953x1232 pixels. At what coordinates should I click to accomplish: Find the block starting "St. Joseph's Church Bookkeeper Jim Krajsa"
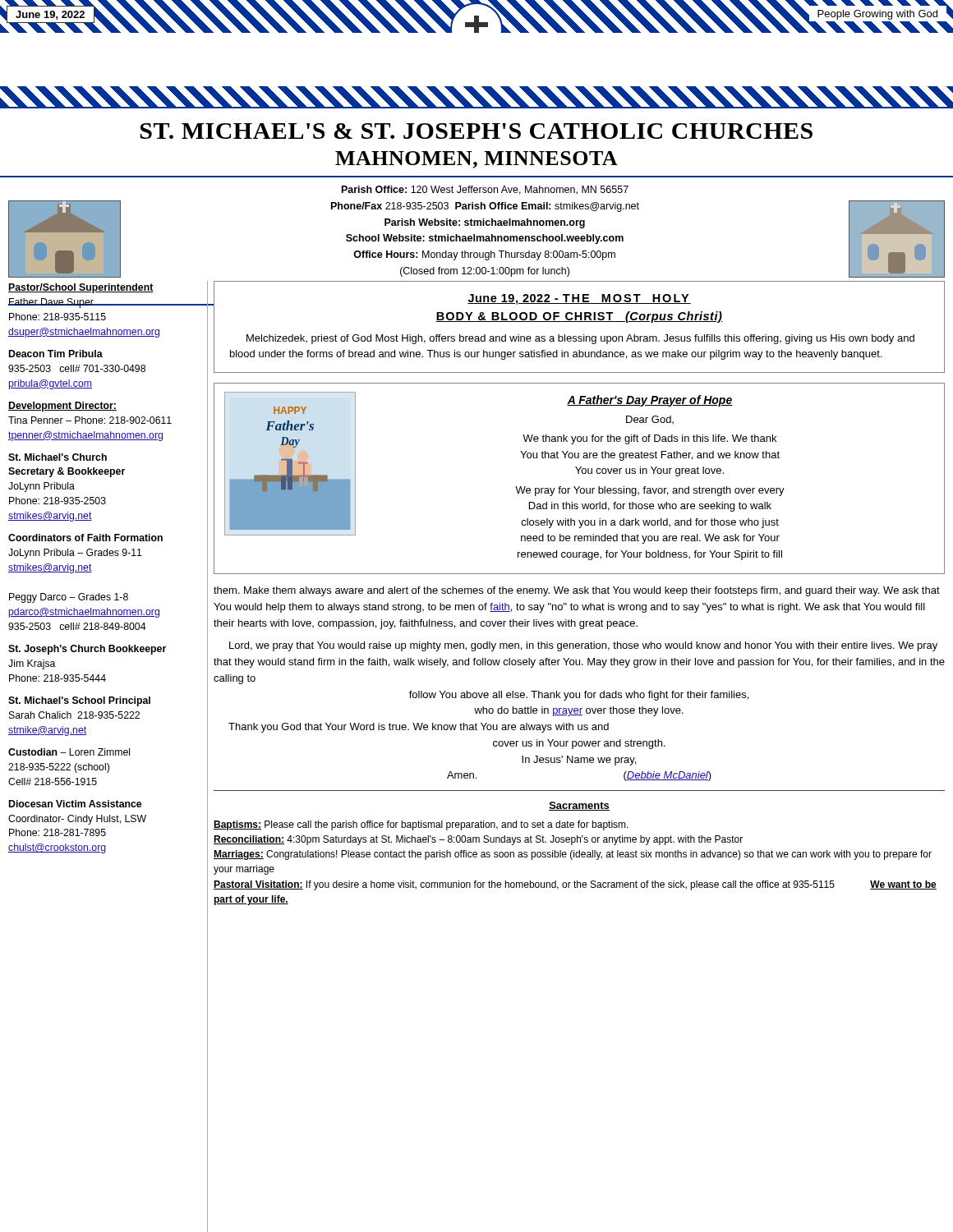pos(87,664)
